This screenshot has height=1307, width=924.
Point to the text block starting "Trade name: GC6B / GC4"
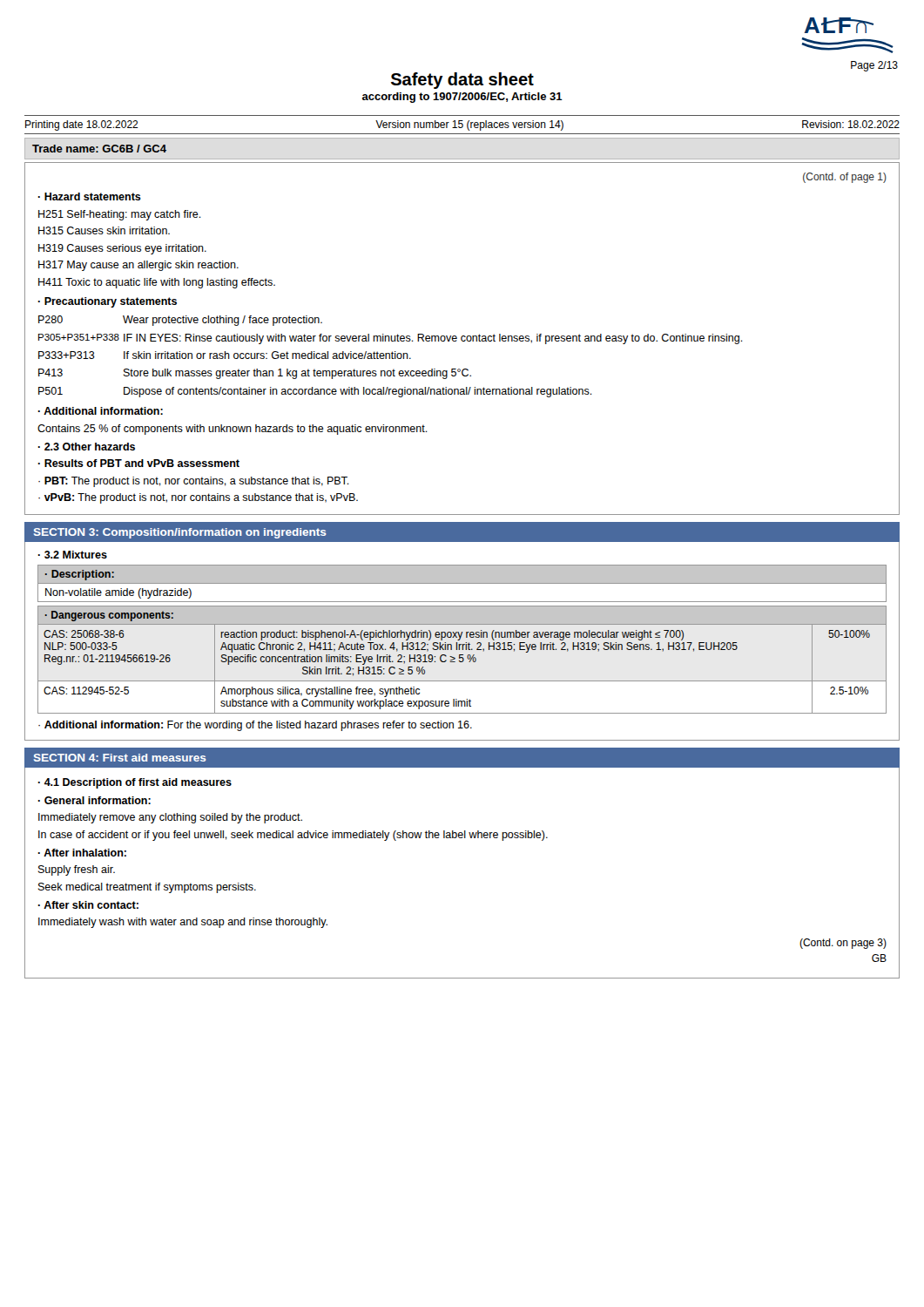tap(99, 149)
